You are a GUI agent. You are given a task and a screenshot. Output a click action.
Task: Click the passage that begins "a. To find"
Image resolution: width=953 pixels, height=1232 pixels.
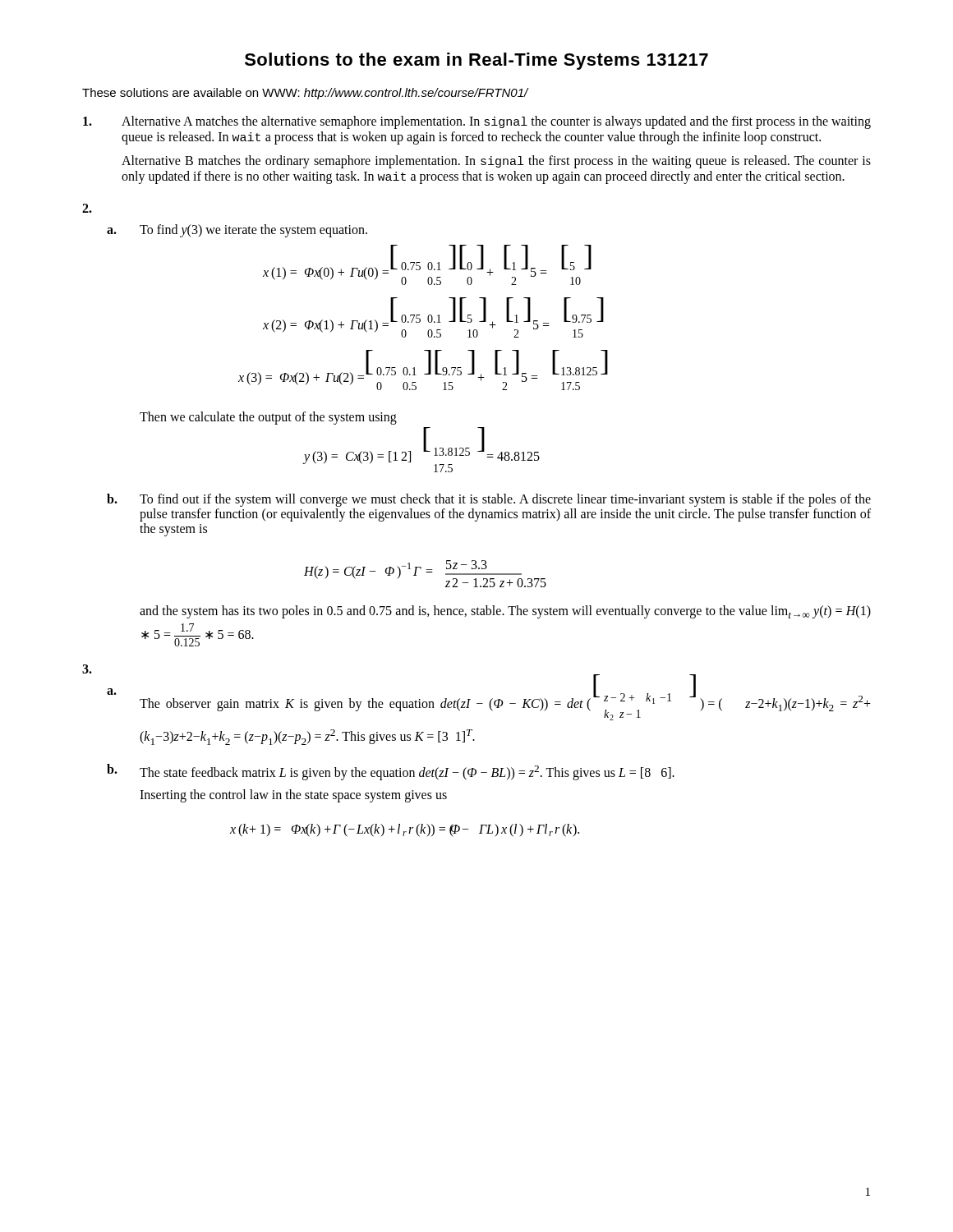(476, 233)
